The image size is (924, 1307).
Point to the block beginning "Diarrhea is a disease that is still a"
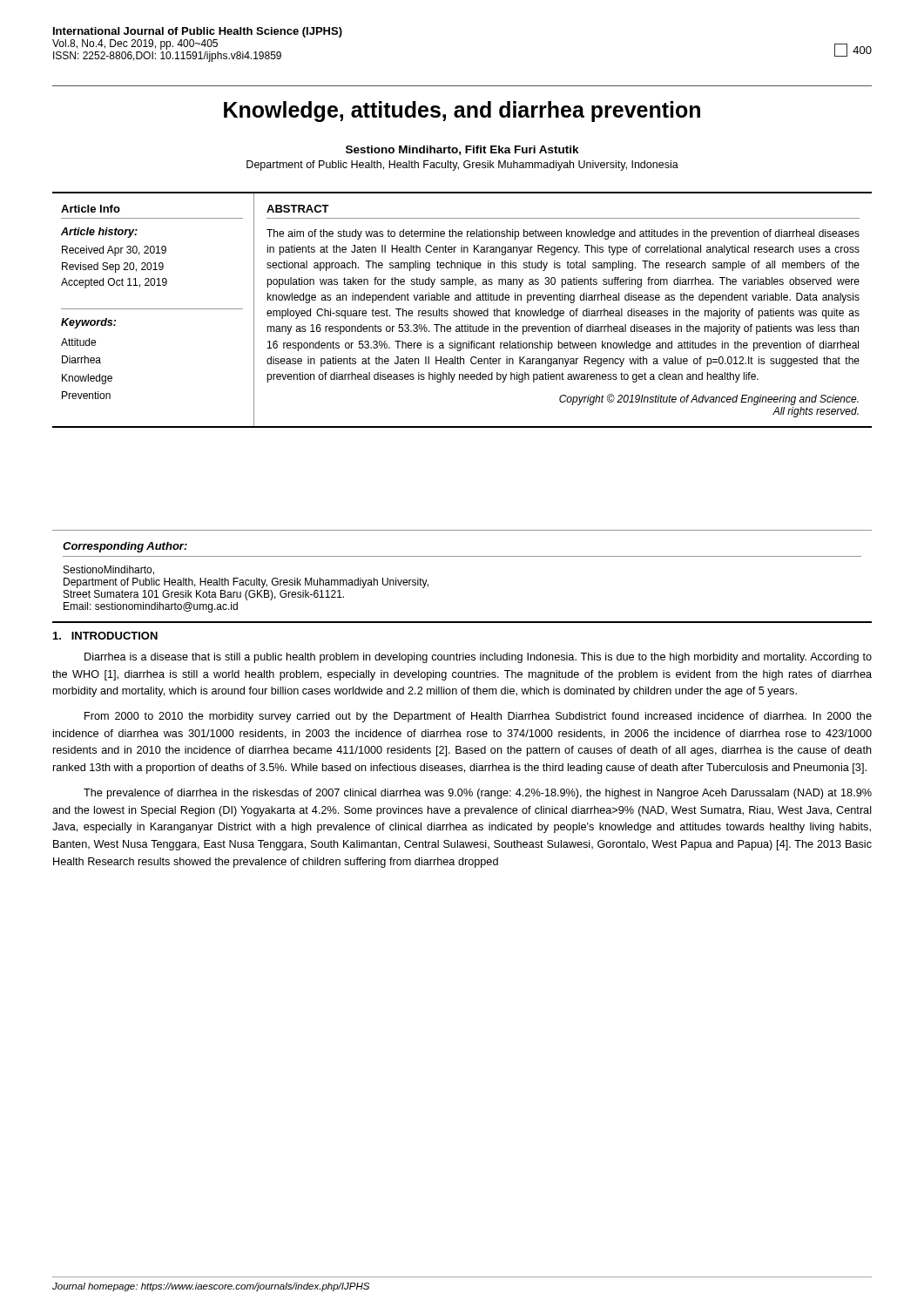click(x=462, y=674)
